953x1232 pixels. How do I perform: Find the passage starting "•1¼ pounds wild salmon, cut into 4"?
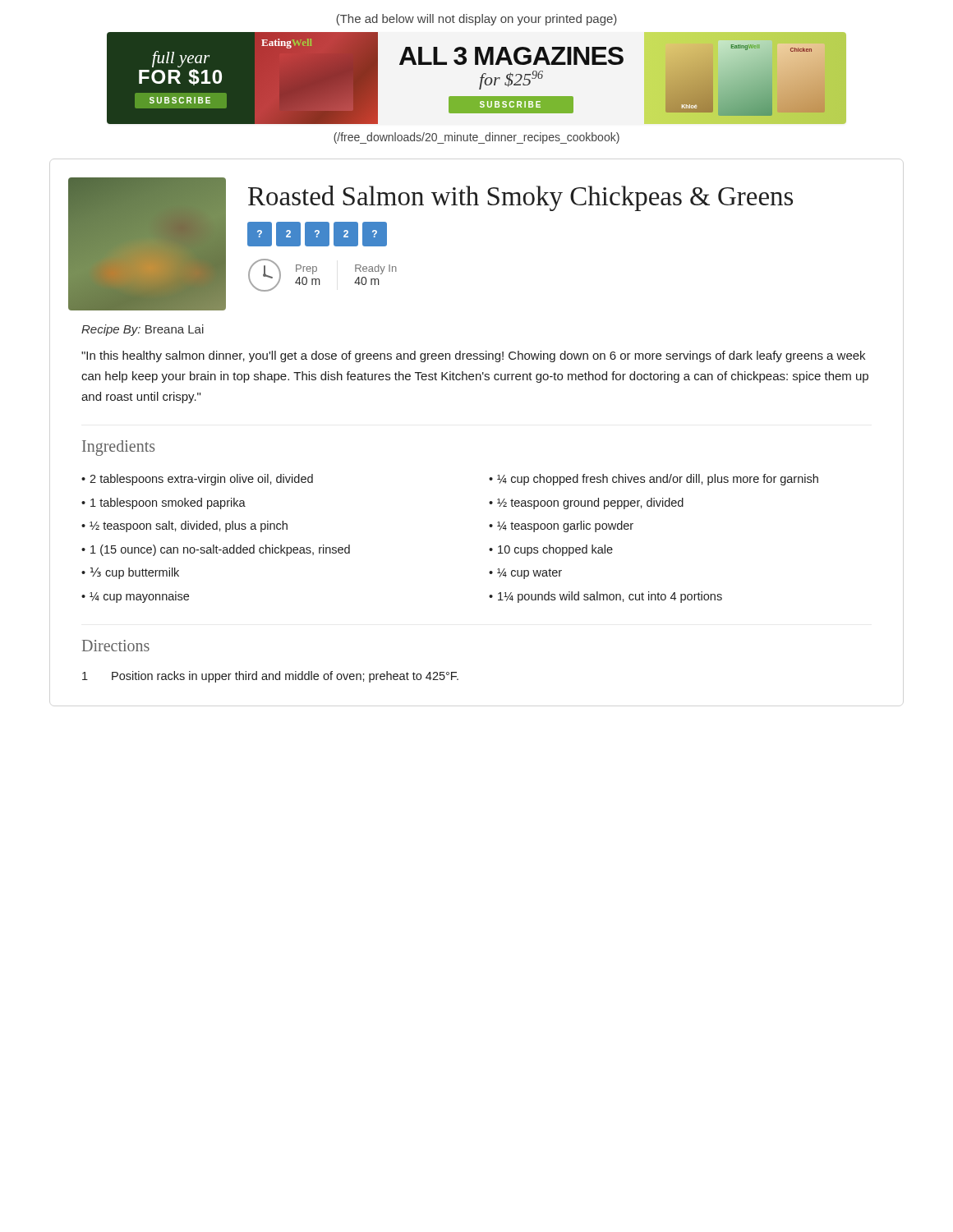(606, 596)
